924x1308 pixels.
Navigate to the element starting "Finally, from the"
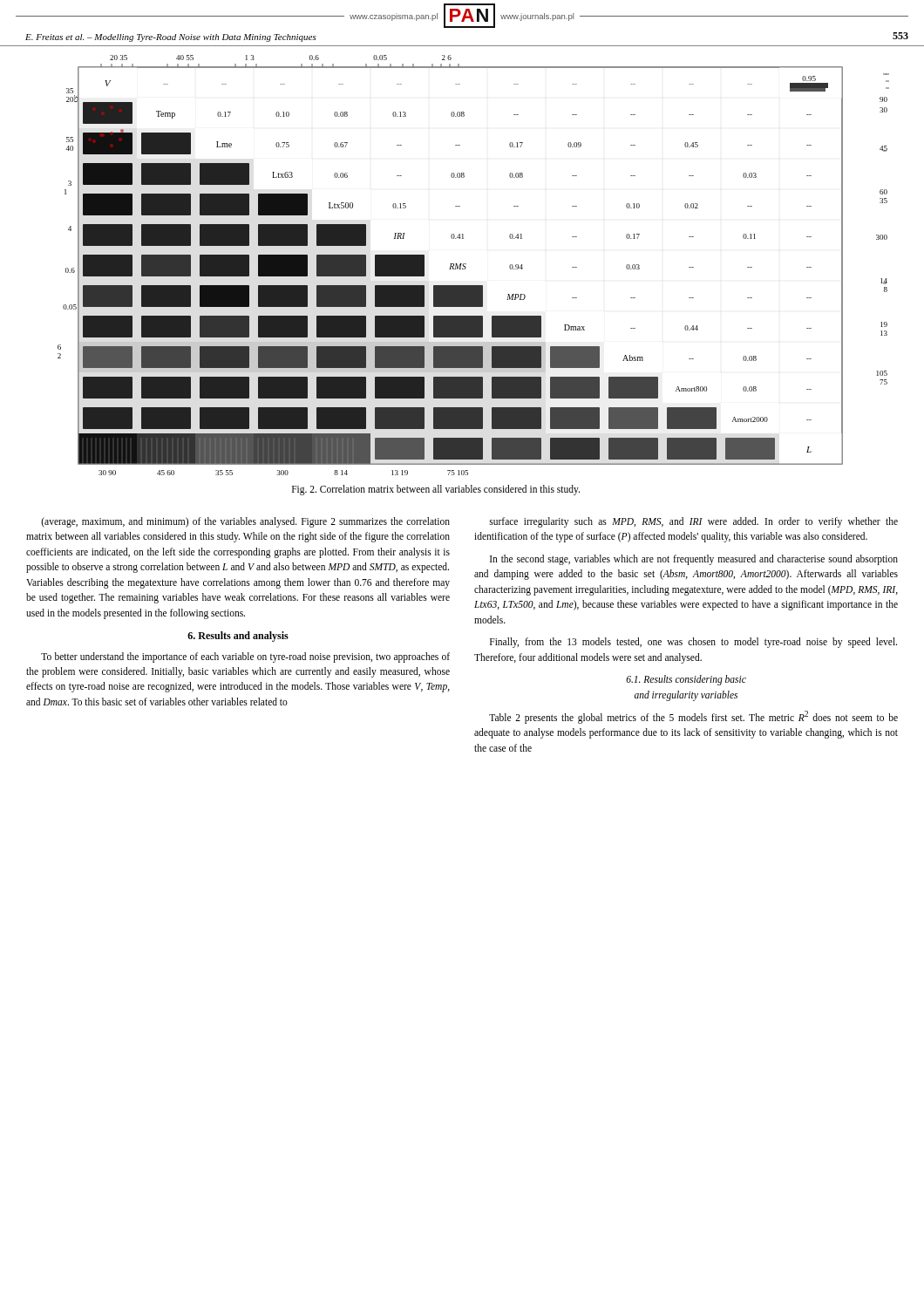686,650
